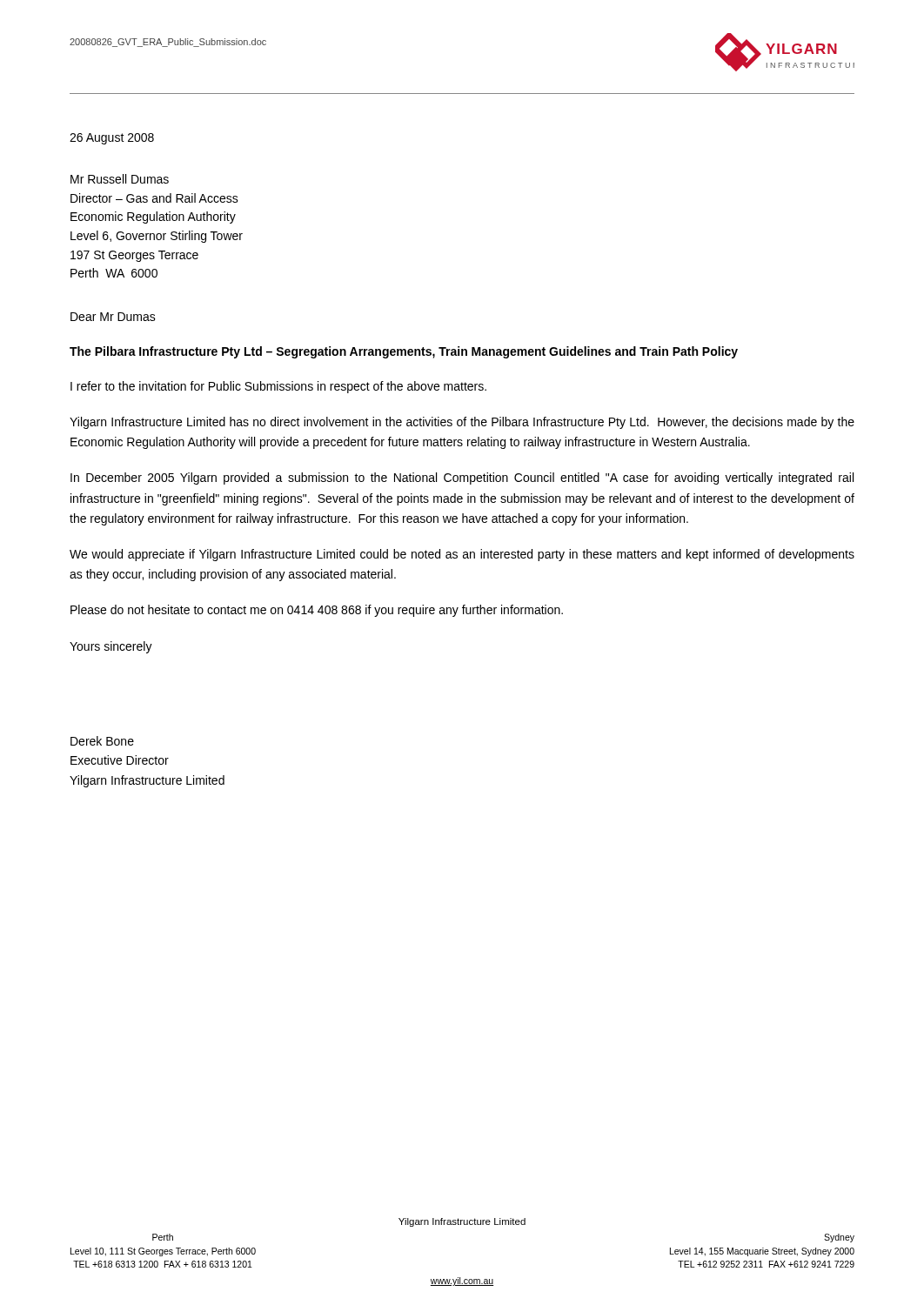Where does it say "Dear Mr Dumas"?
The image size is (924, 1305).
pos(113,317)
